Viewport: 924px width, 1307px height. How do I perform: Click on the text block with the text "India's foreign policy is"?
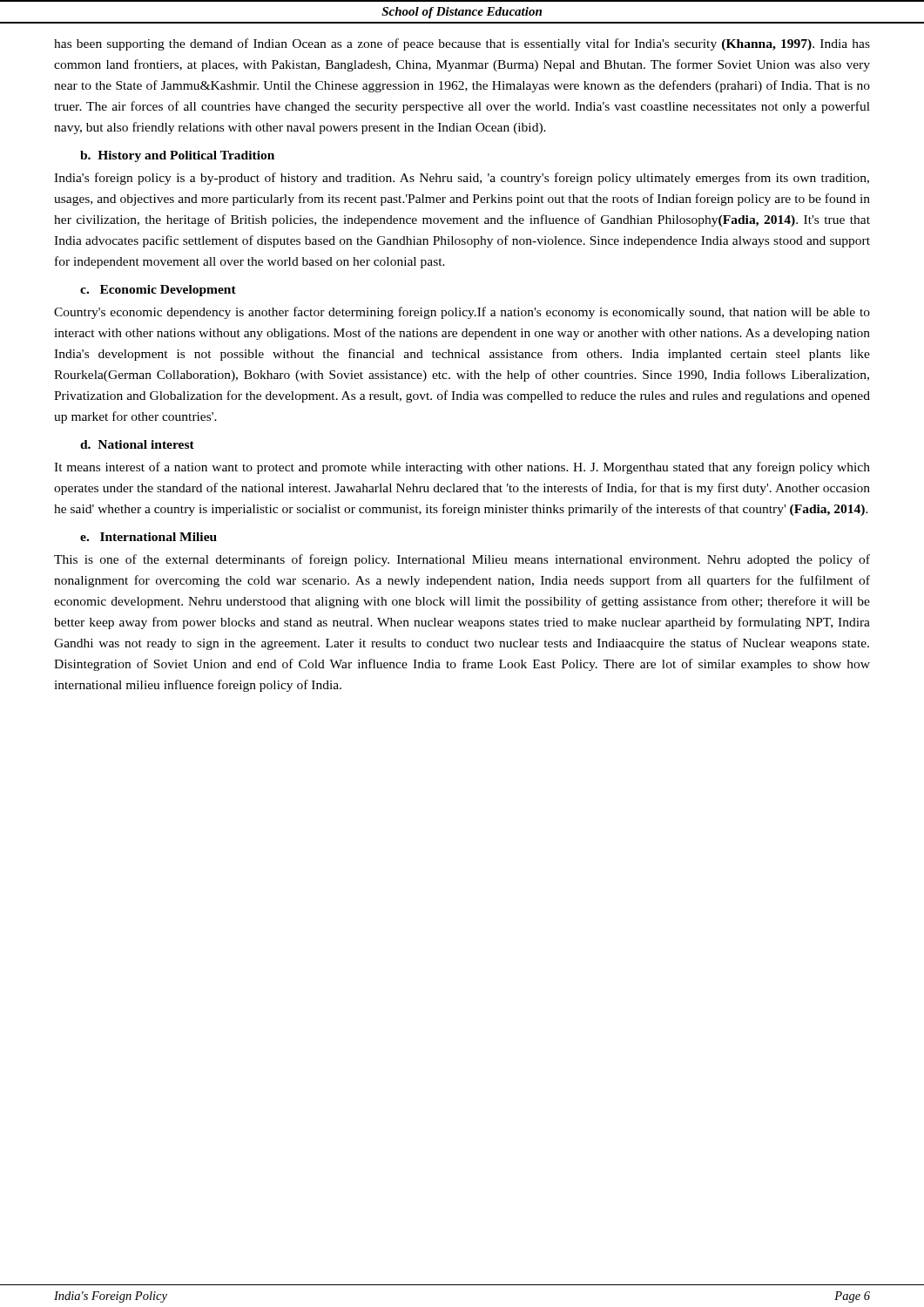pyautogui.click(x=462, y=220)
